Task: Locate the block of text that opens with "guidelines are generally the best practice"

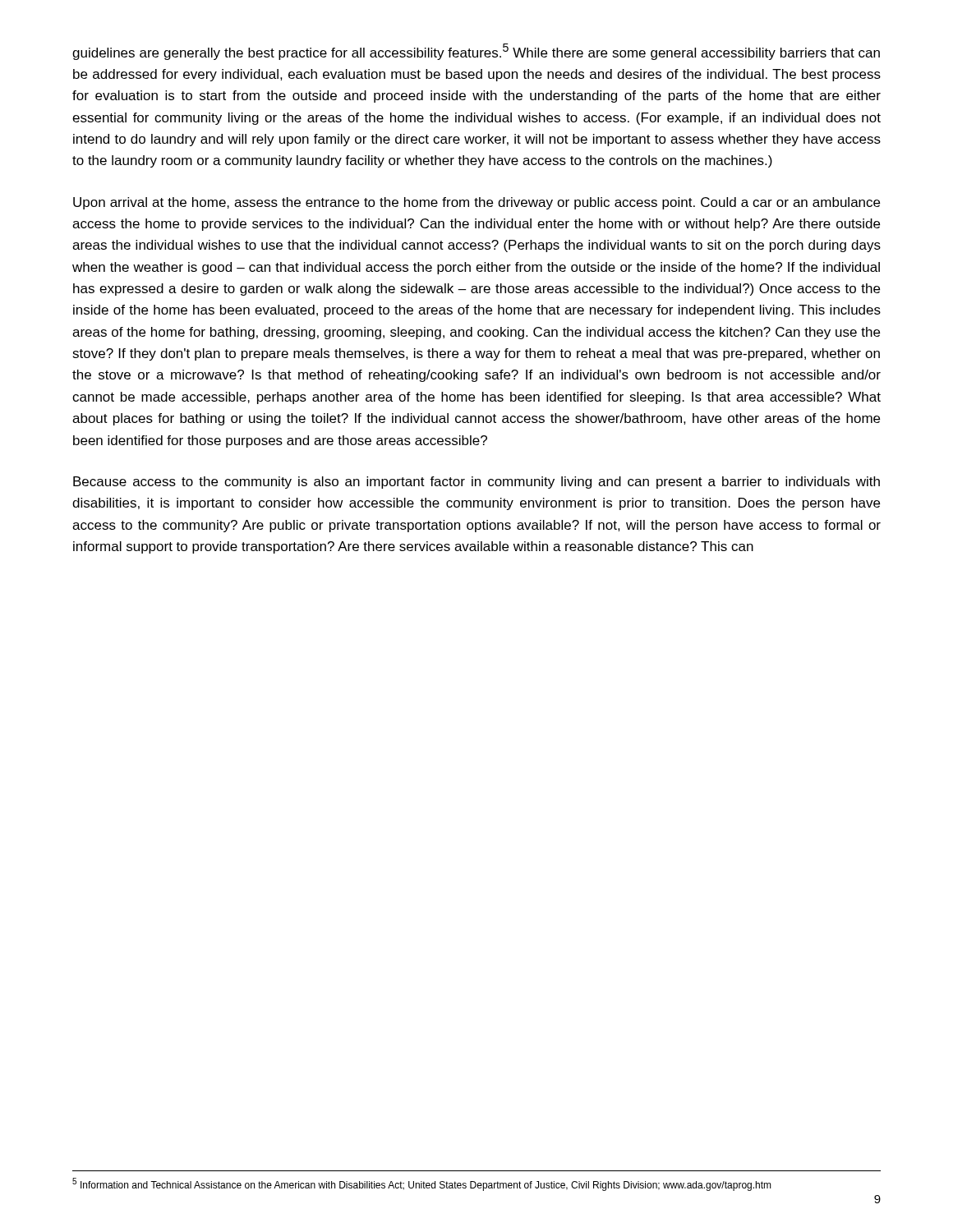Action: tap(476, 105)
